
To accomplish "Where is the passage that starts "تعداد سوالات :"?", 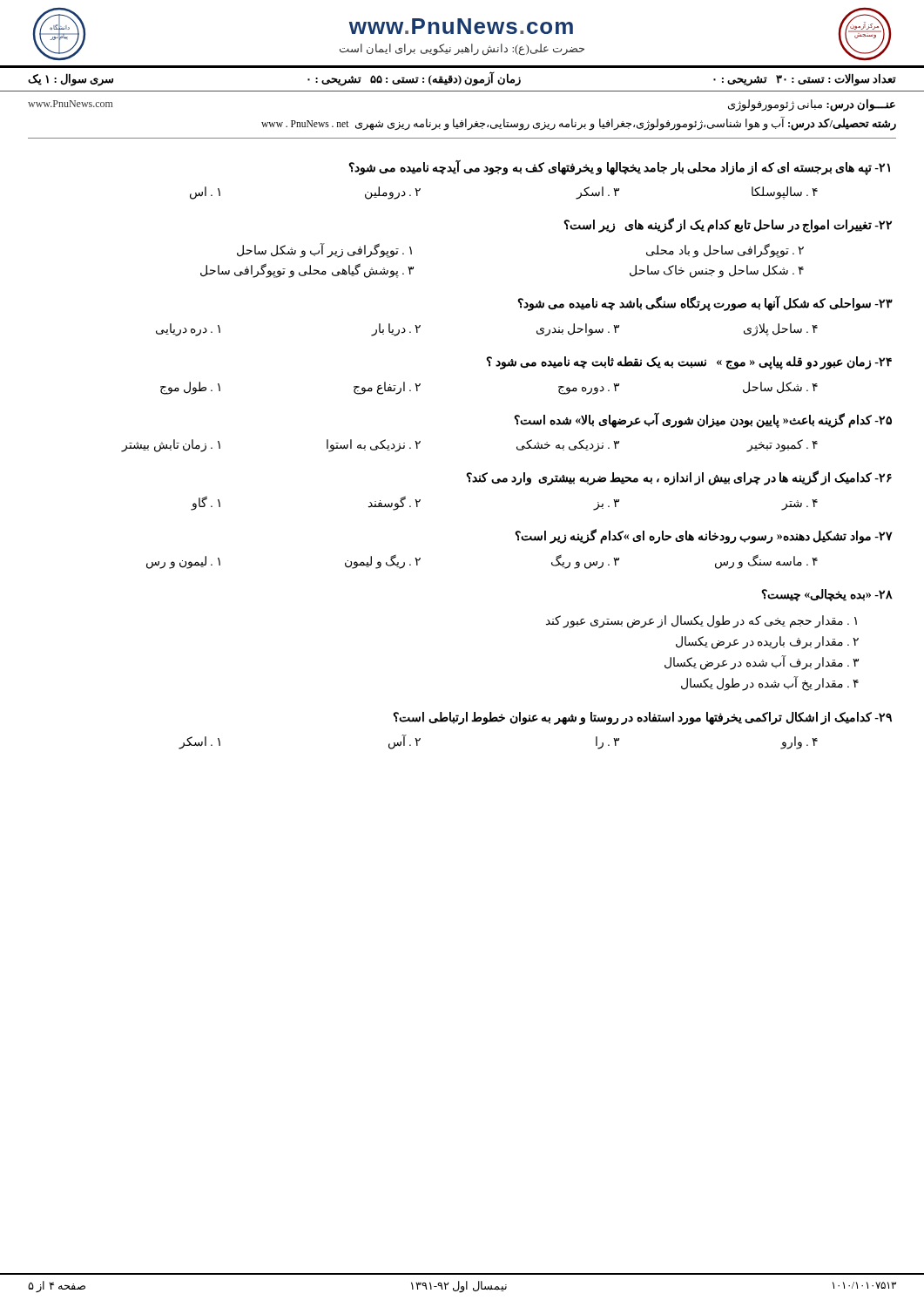I will 462,79.
